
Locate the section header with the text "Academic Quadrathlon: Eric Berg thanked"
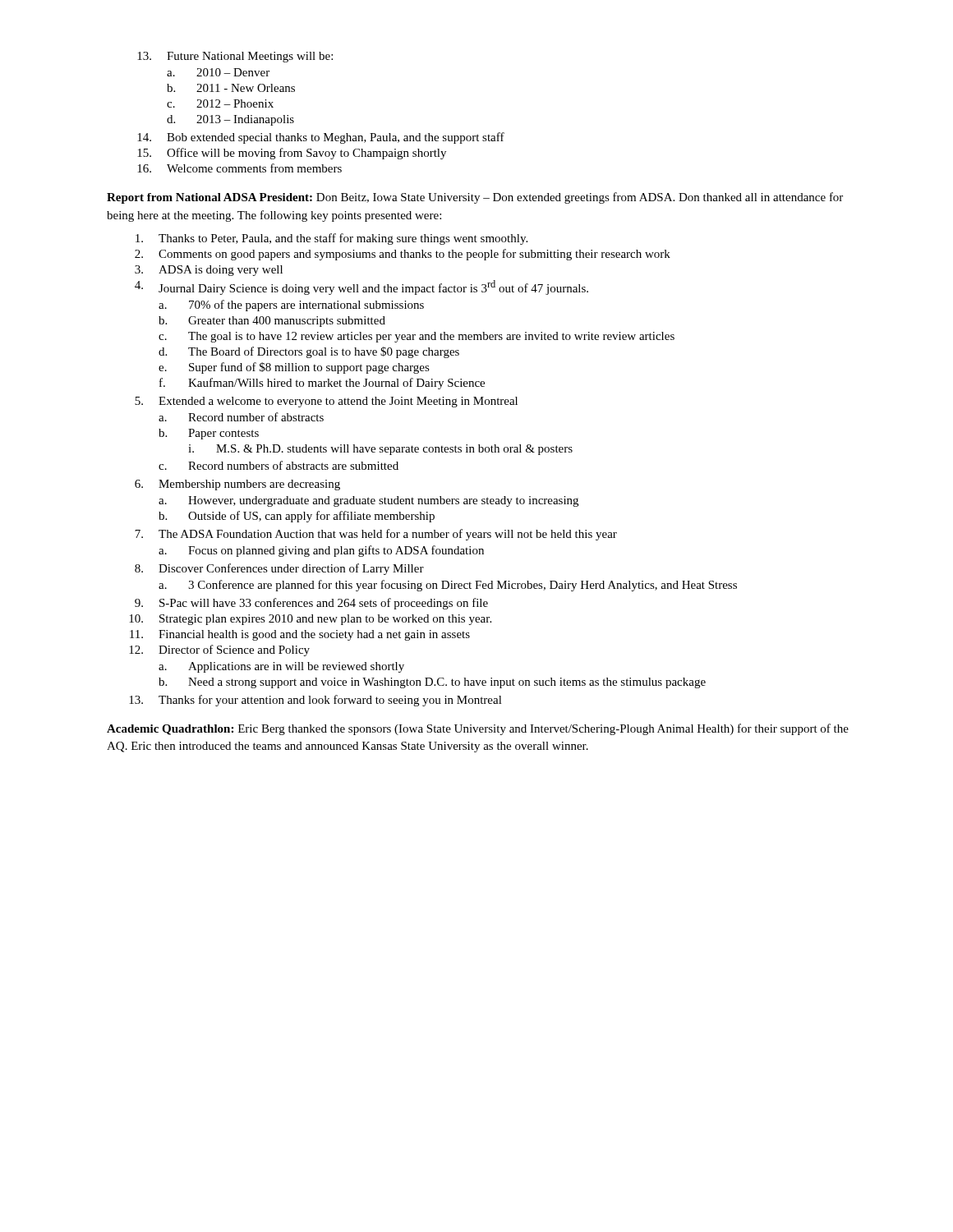click(478, 737)
